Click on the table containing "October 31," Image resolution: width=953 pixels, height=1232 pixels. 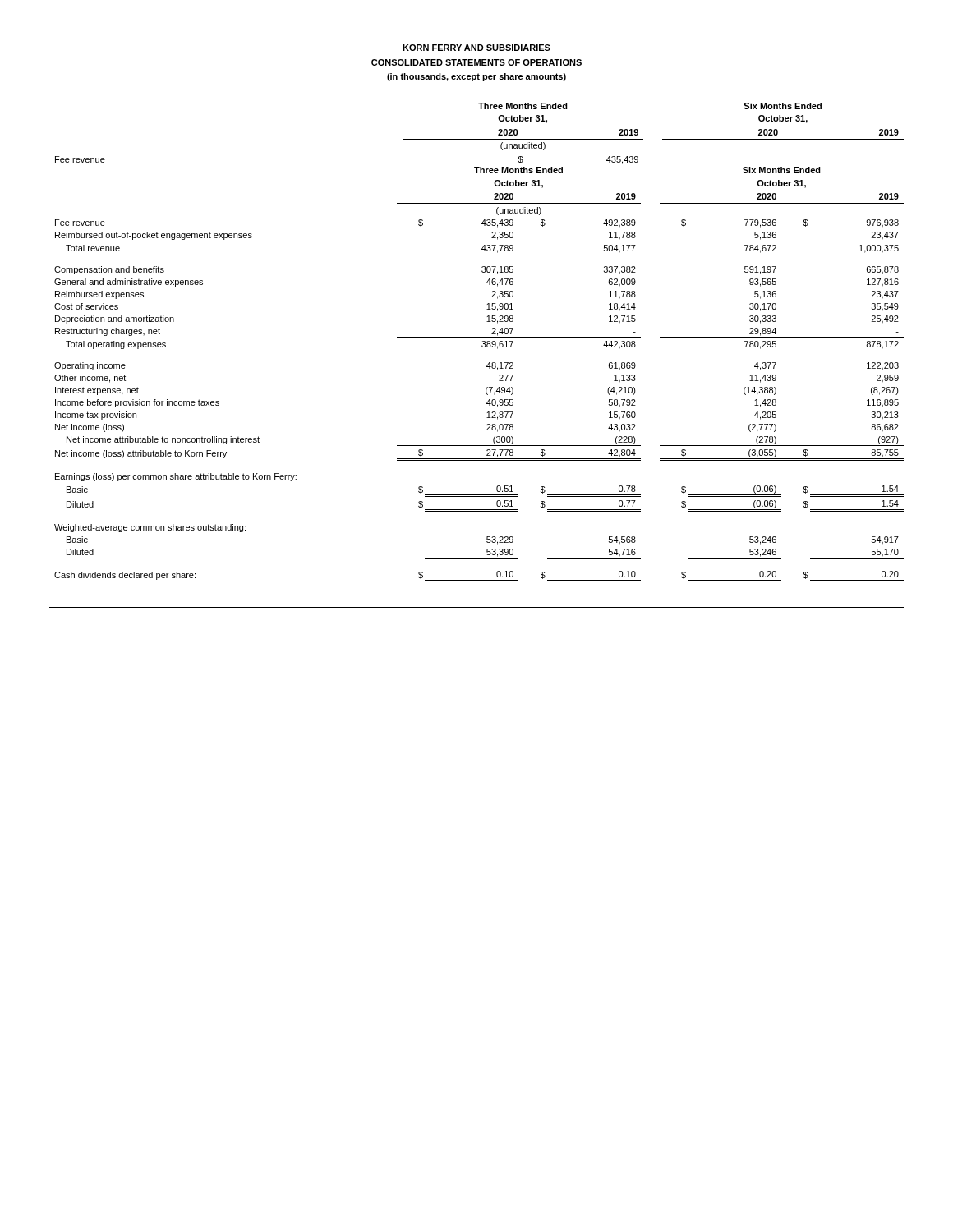coord(476,341)
